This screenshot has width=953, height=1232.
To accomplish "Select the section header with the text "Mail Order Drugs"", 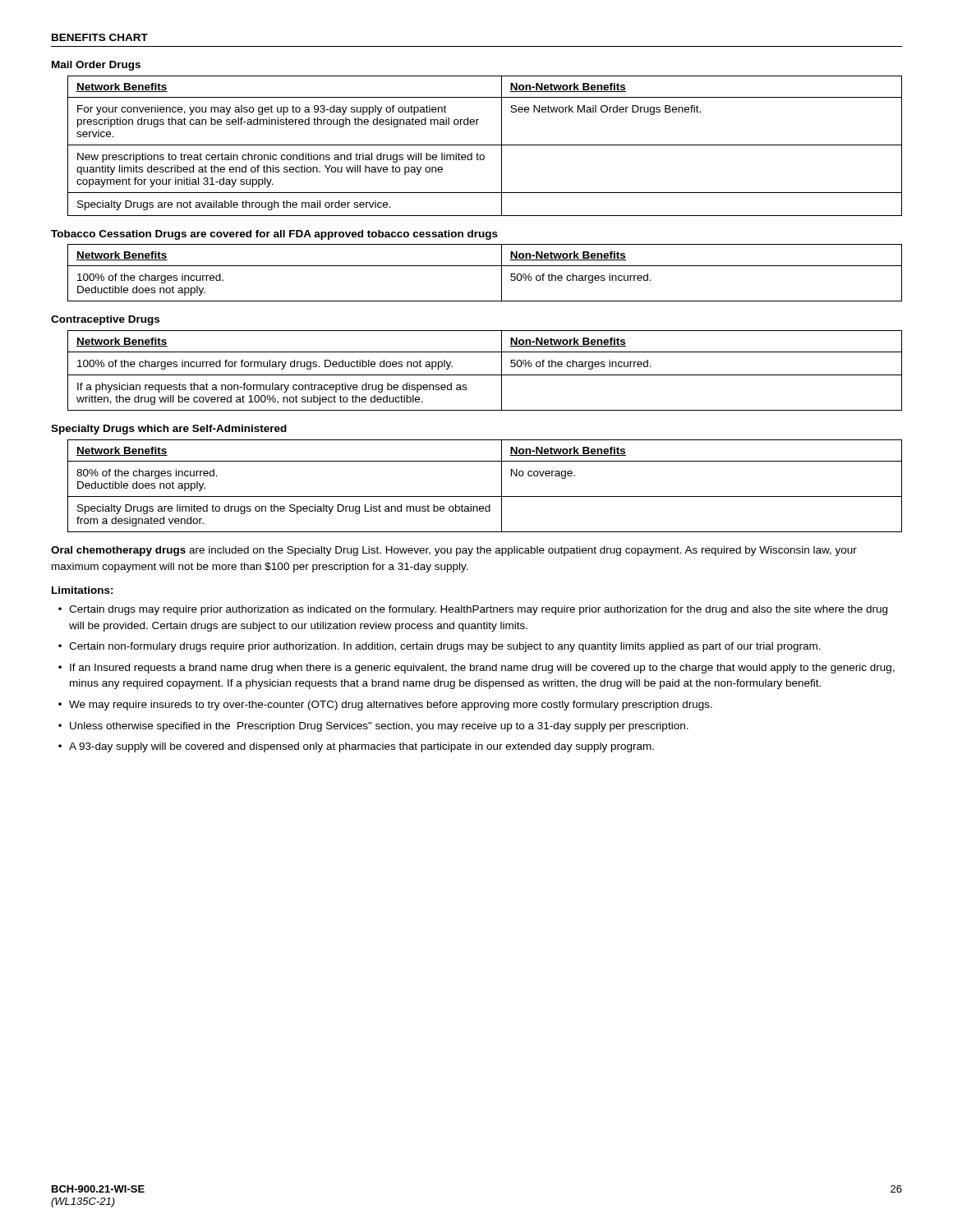I will pyautogui.click(x=96, y=64).
